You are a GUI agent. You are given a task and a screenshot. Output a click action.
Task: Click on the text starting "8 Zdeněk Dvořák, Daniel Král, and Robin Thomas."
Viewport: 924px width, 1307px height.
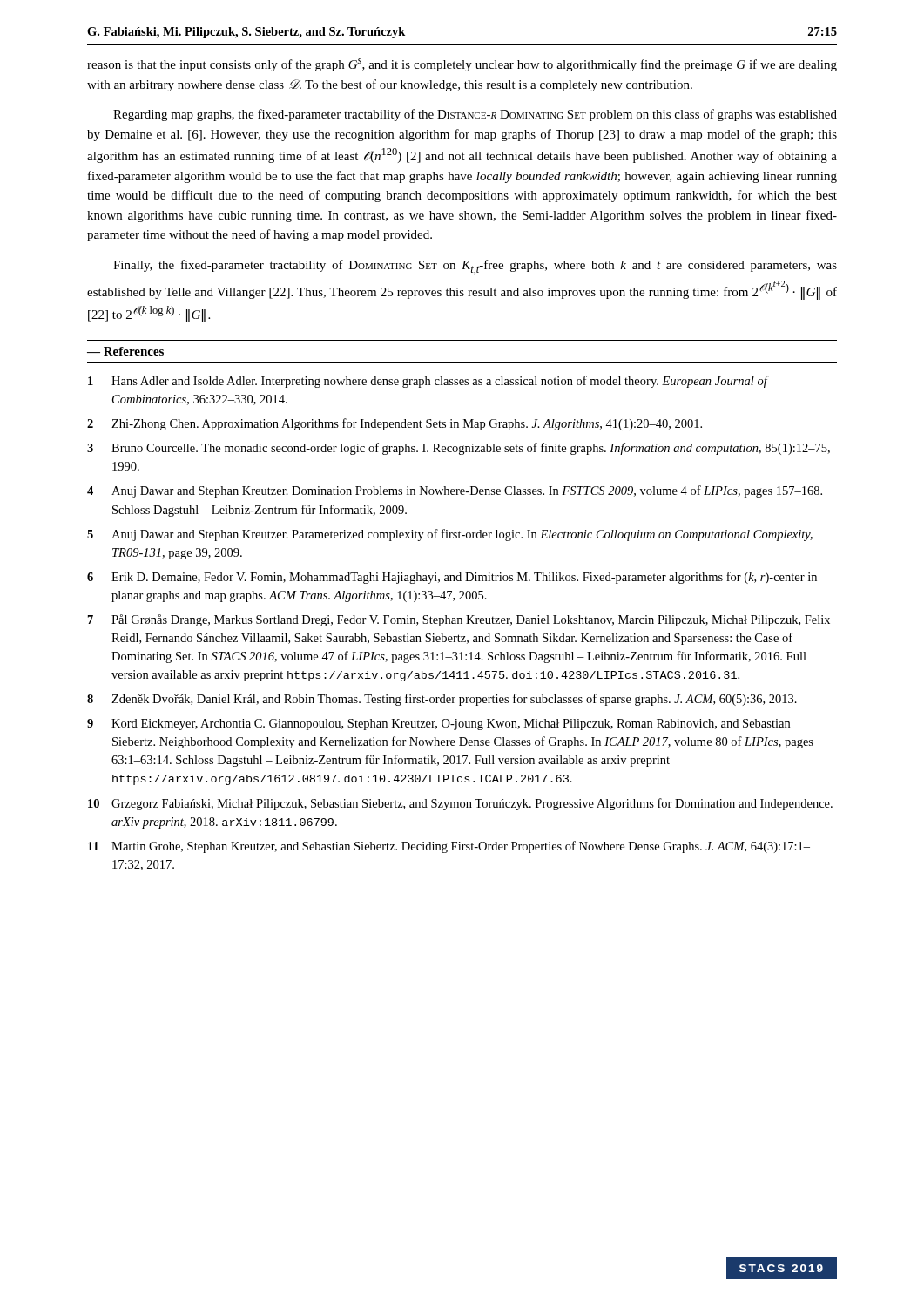[462, 699]
